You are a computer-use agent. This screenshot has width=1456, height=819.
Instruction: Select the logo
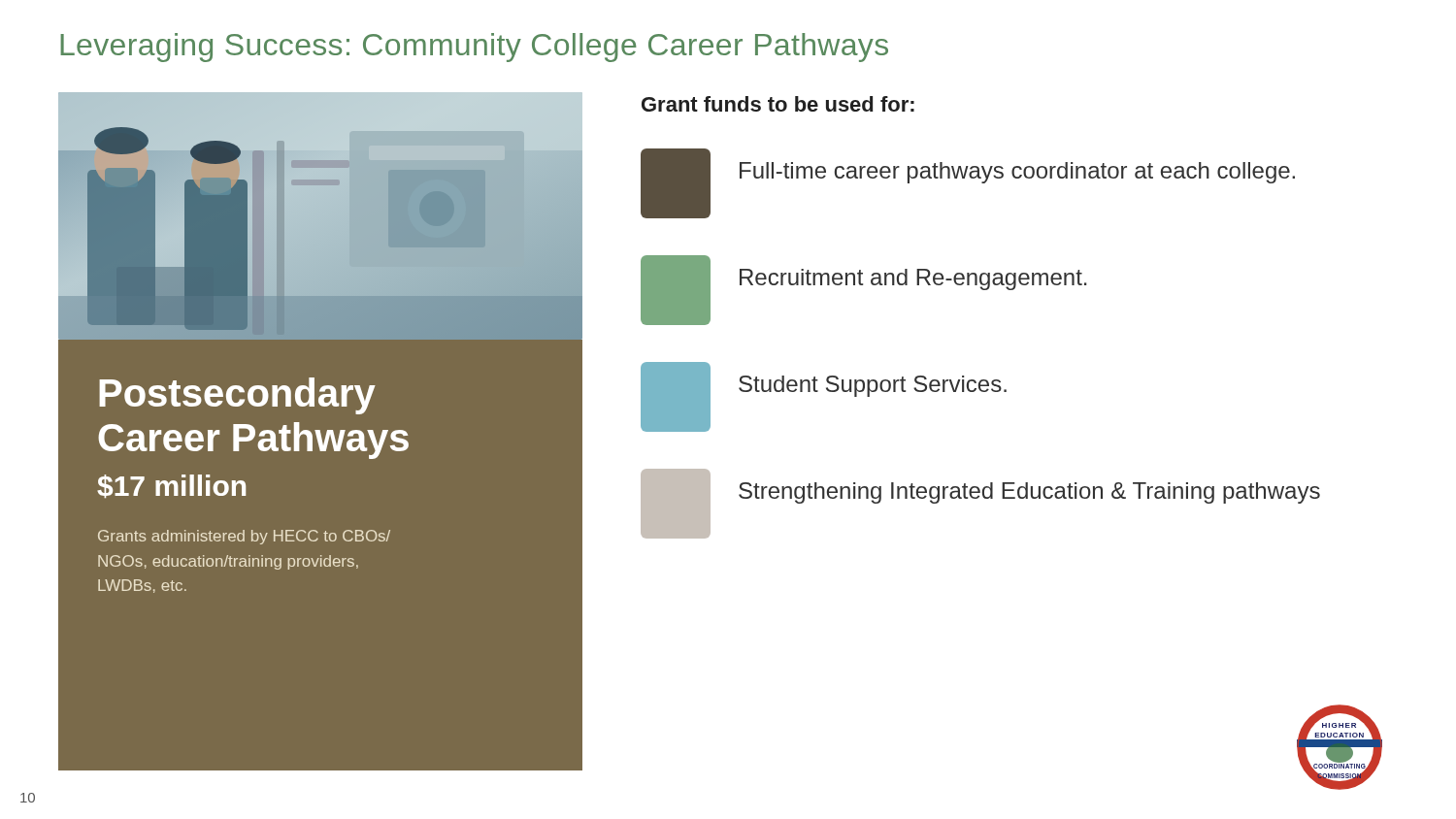(x=1340, y=747)
